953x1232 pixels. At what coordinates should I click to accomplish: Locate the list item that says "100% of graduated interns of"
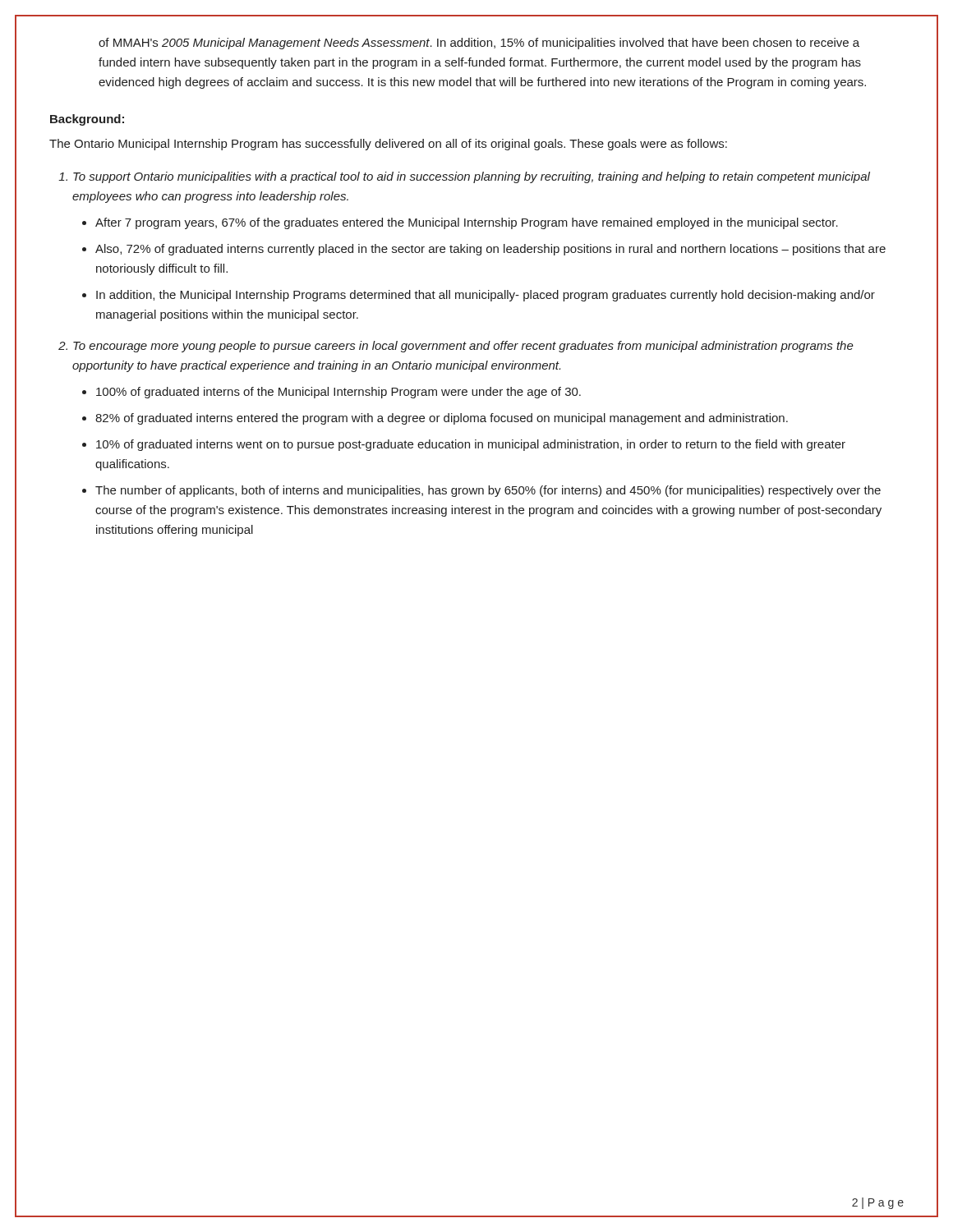pyautogui.click(x=339, y=391)
